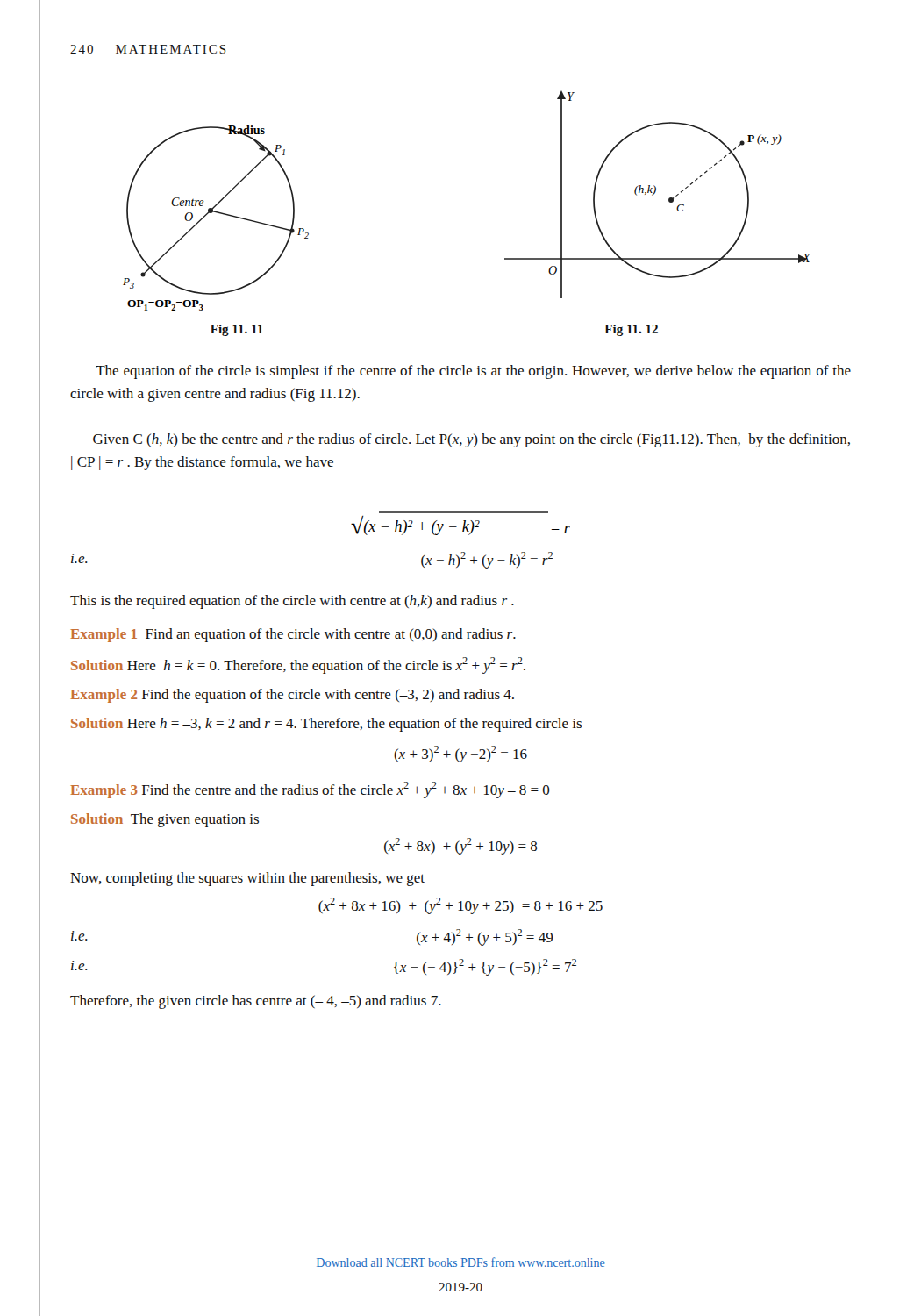This screenshot has height=1316, width=921.
Task: Click on the region starting "(x + 4)2 +"
Action: [x=485, y=936]
